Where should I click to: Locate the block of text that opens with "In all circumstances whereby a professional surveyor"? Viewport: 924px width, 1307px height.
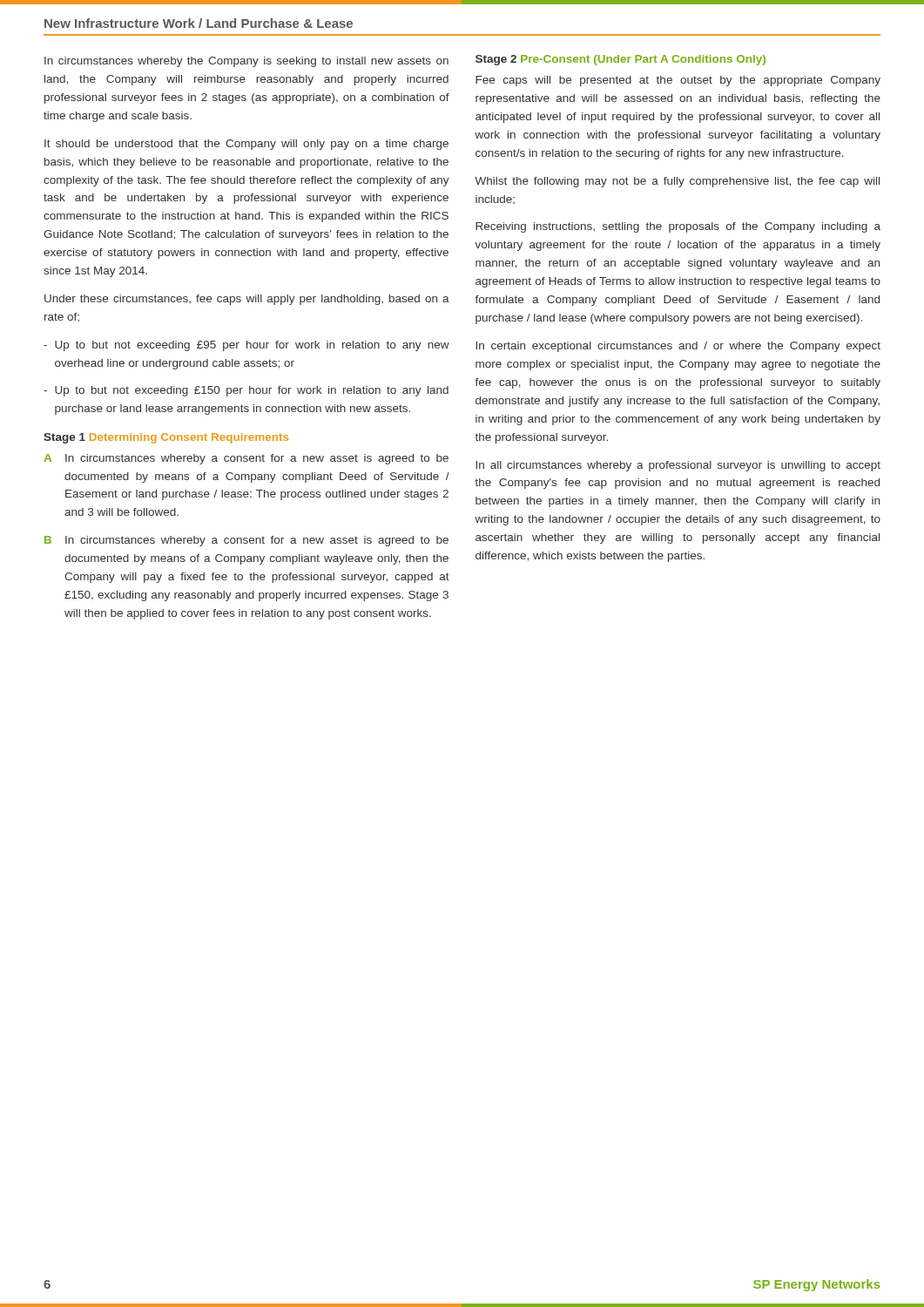pos(678,511)
